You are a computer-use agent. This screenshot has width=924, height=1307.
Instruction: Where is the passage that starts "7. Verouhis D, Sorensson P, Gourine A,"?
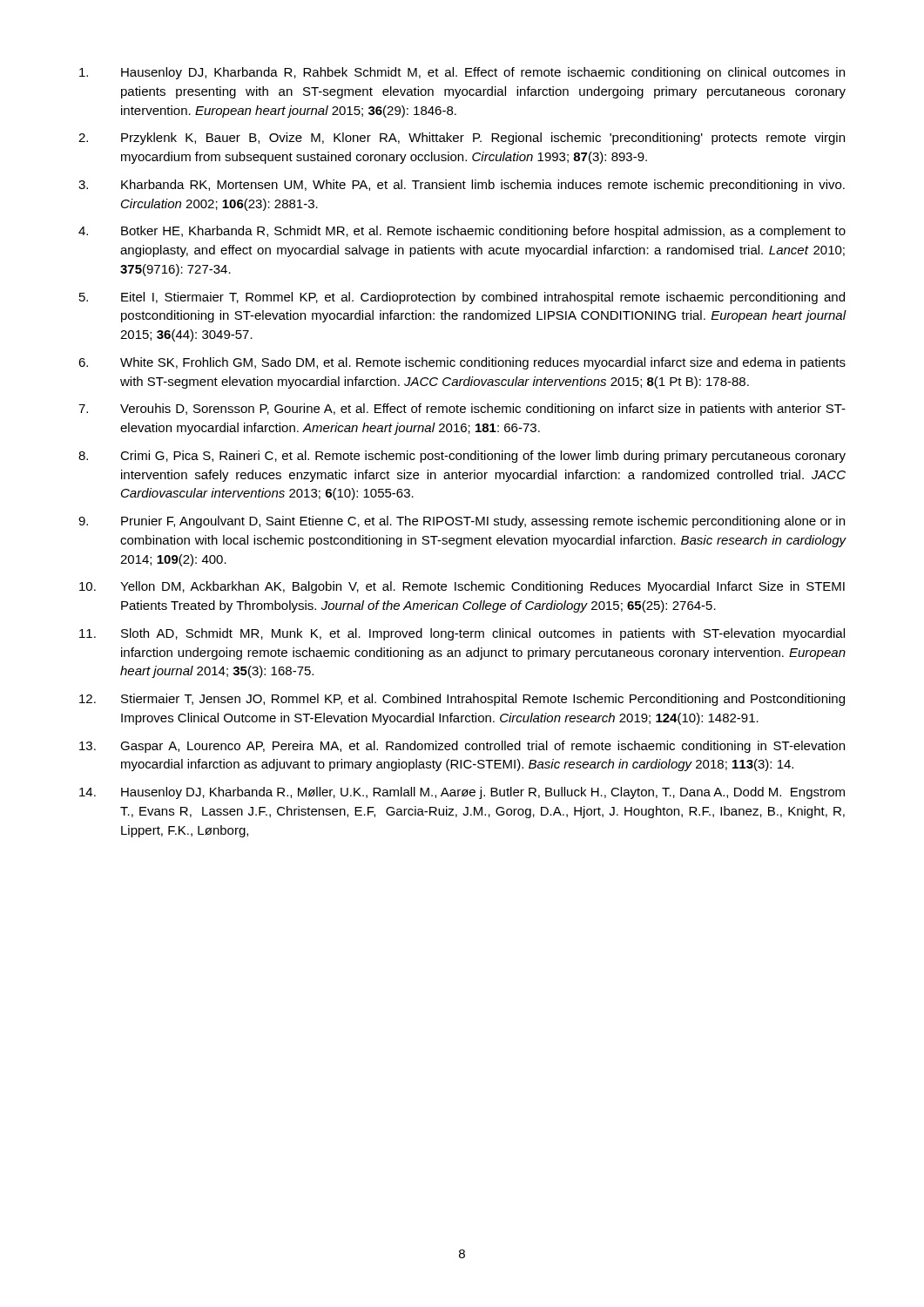(462, 418)
